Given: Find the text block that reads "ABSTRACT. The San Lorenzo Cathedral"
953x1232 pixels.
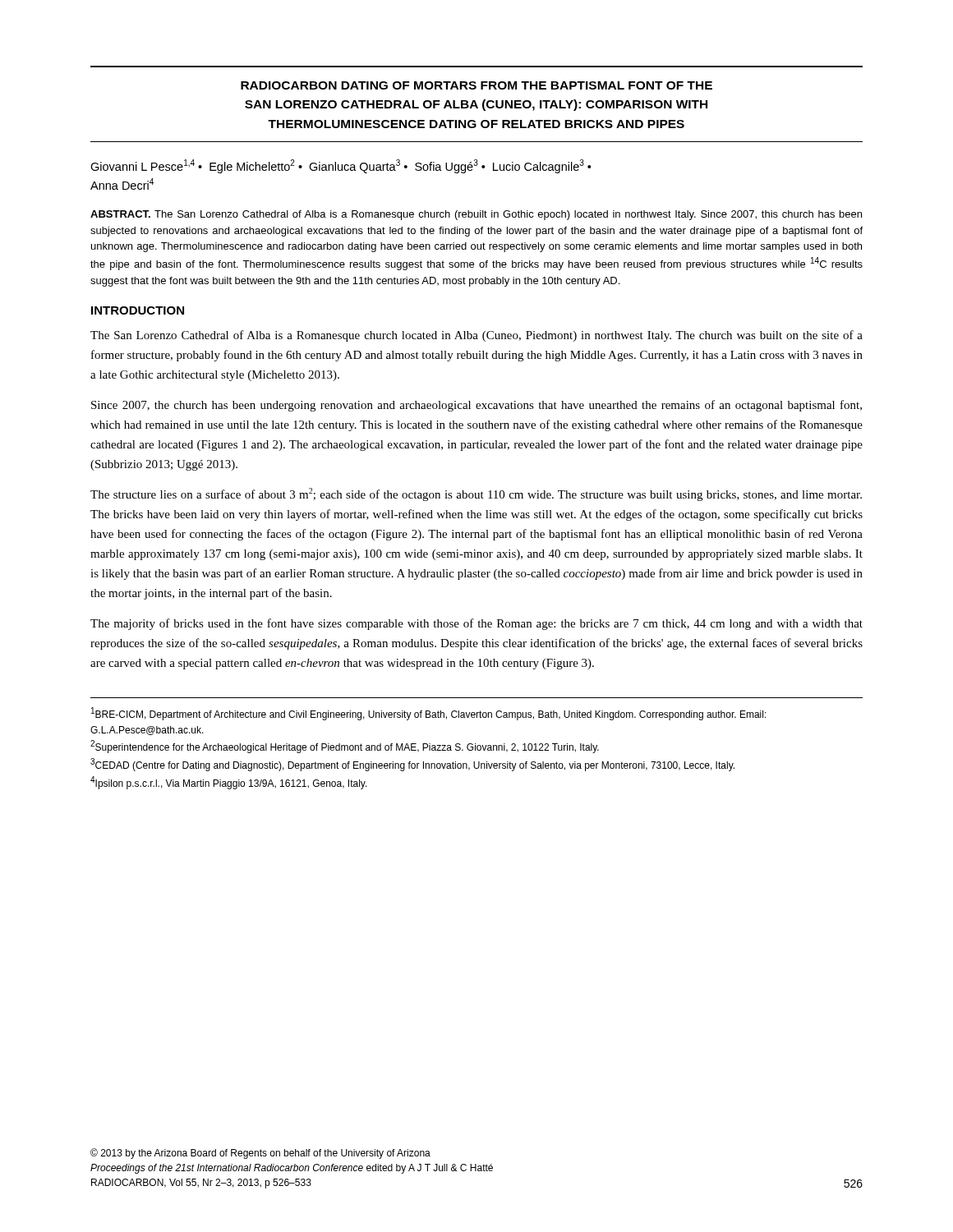Looking at the screenshot, I should (476, 247).
